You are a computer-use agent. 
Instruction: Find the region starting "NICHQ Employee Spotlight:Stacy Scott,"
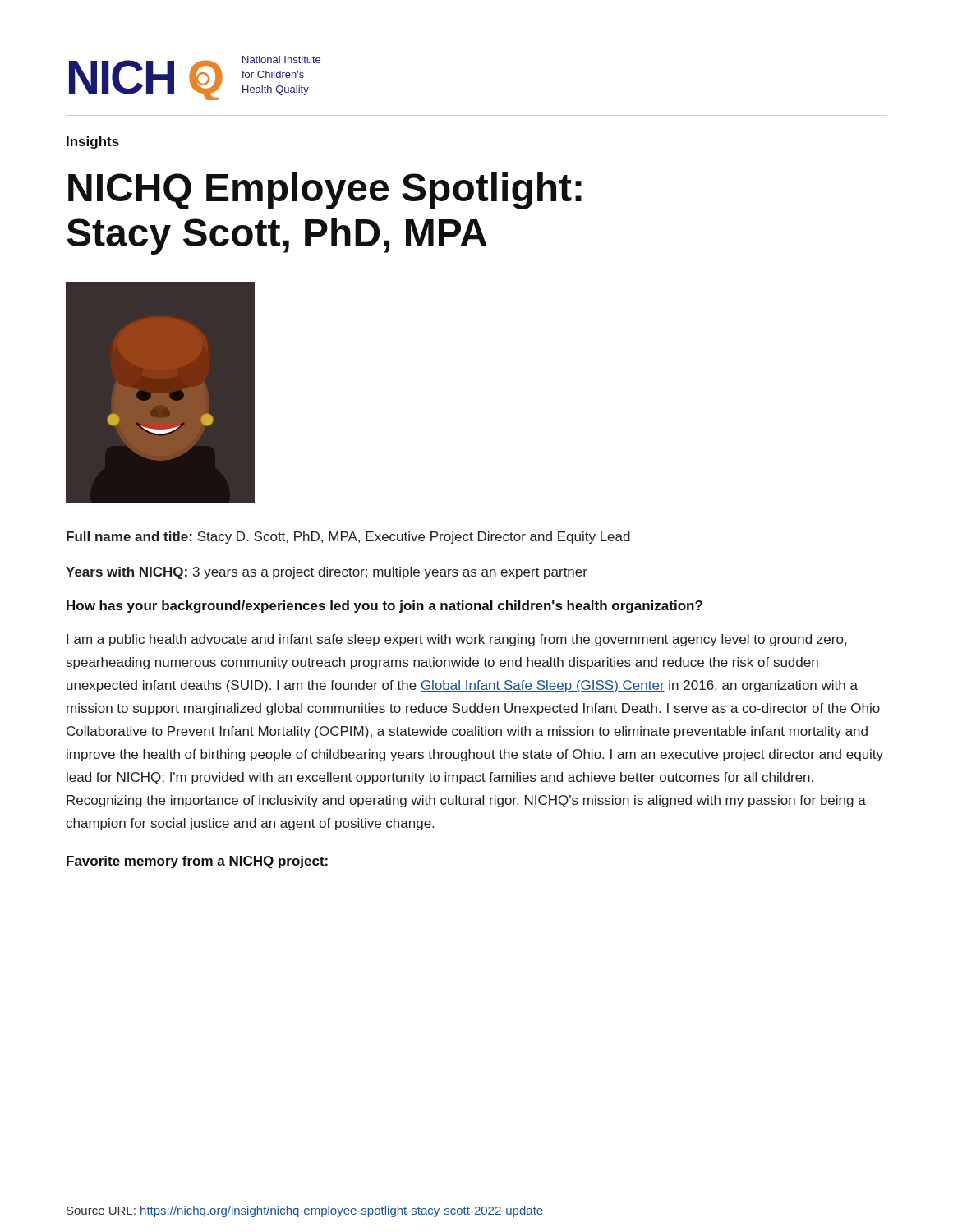pyautogui.click(x=476, y=210)
